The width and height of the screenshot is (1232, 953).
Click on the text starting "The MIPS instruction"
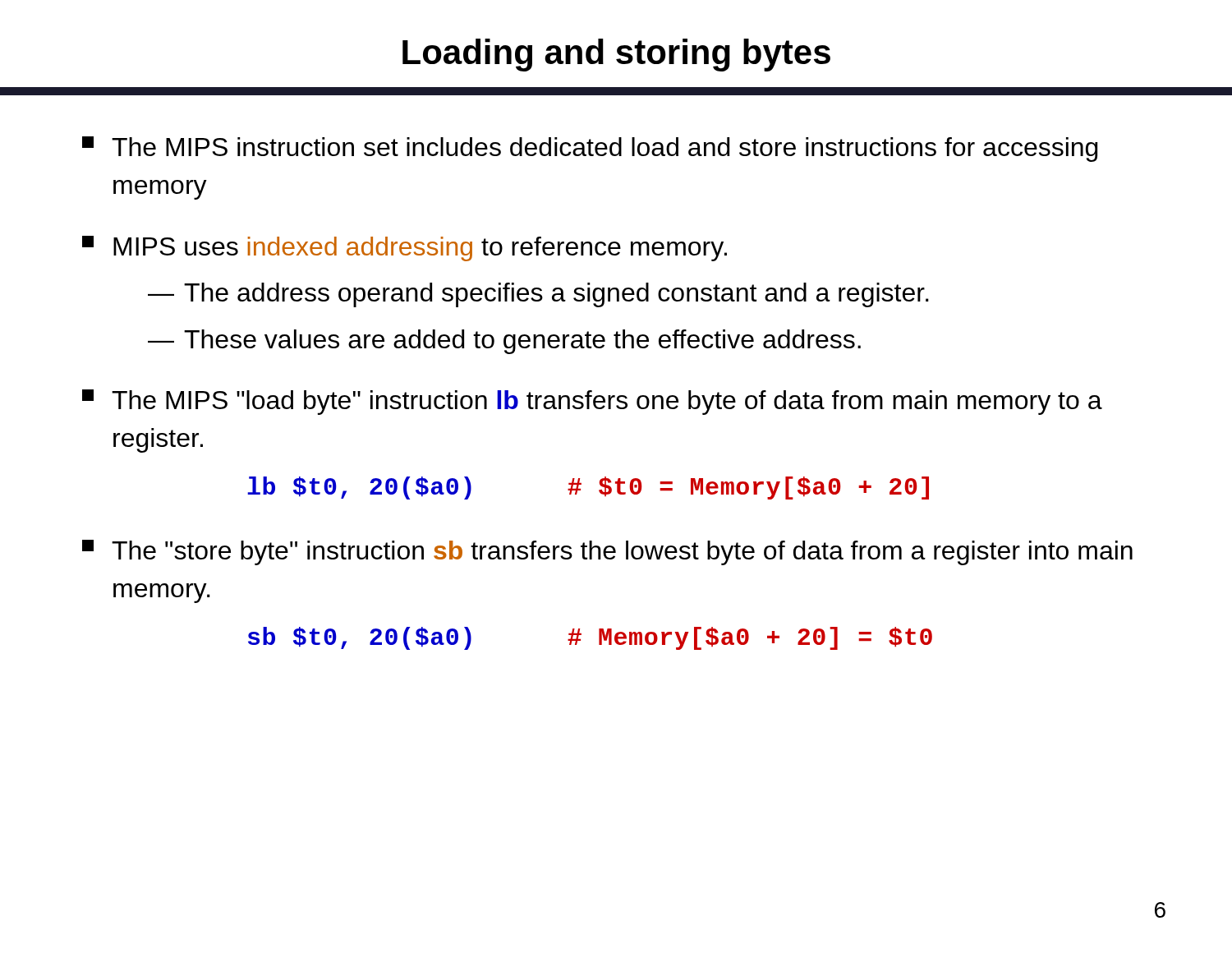pos(616,166)
